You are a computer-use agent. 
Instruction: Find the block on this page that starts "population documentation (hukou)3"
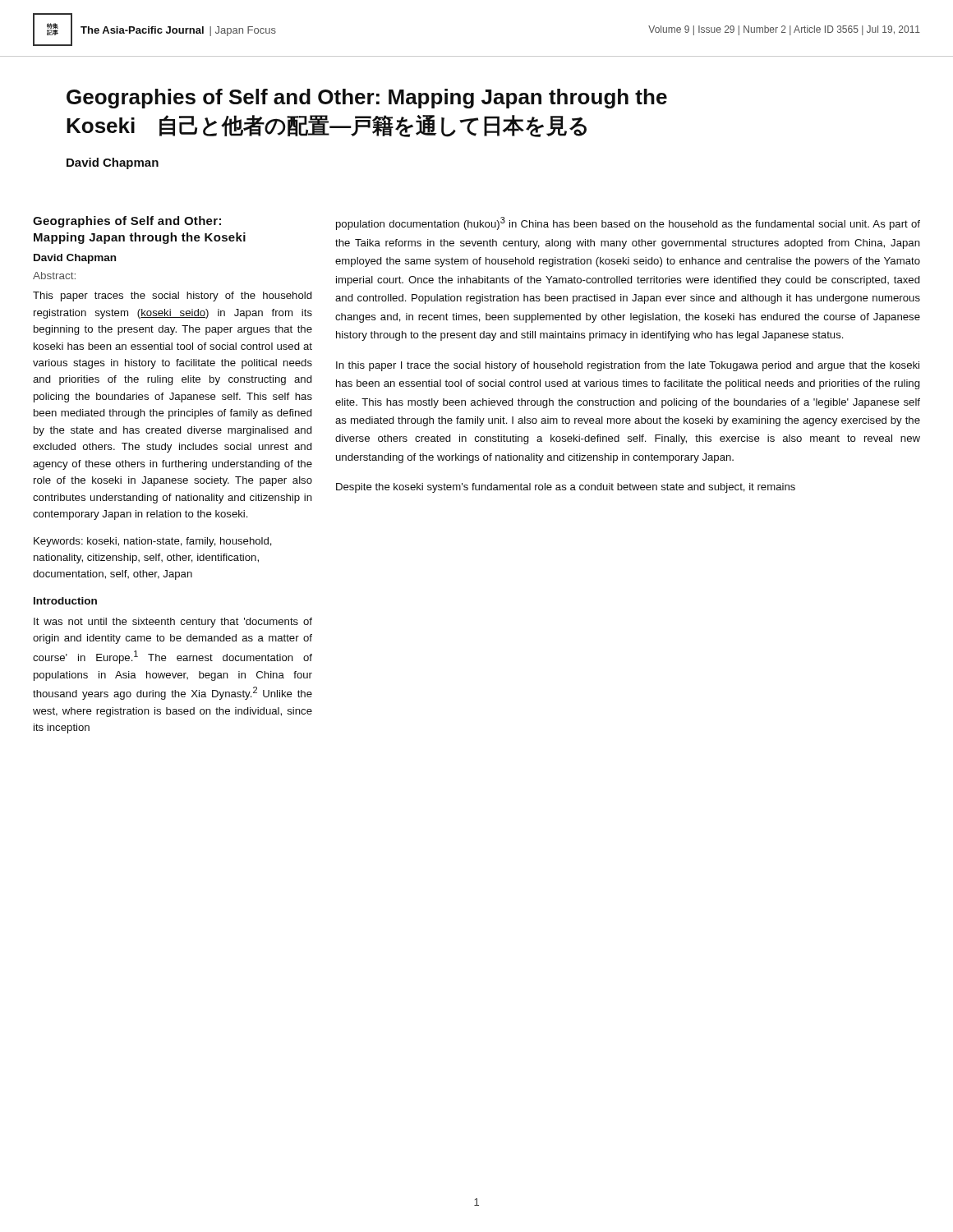[x=628, y=279]
